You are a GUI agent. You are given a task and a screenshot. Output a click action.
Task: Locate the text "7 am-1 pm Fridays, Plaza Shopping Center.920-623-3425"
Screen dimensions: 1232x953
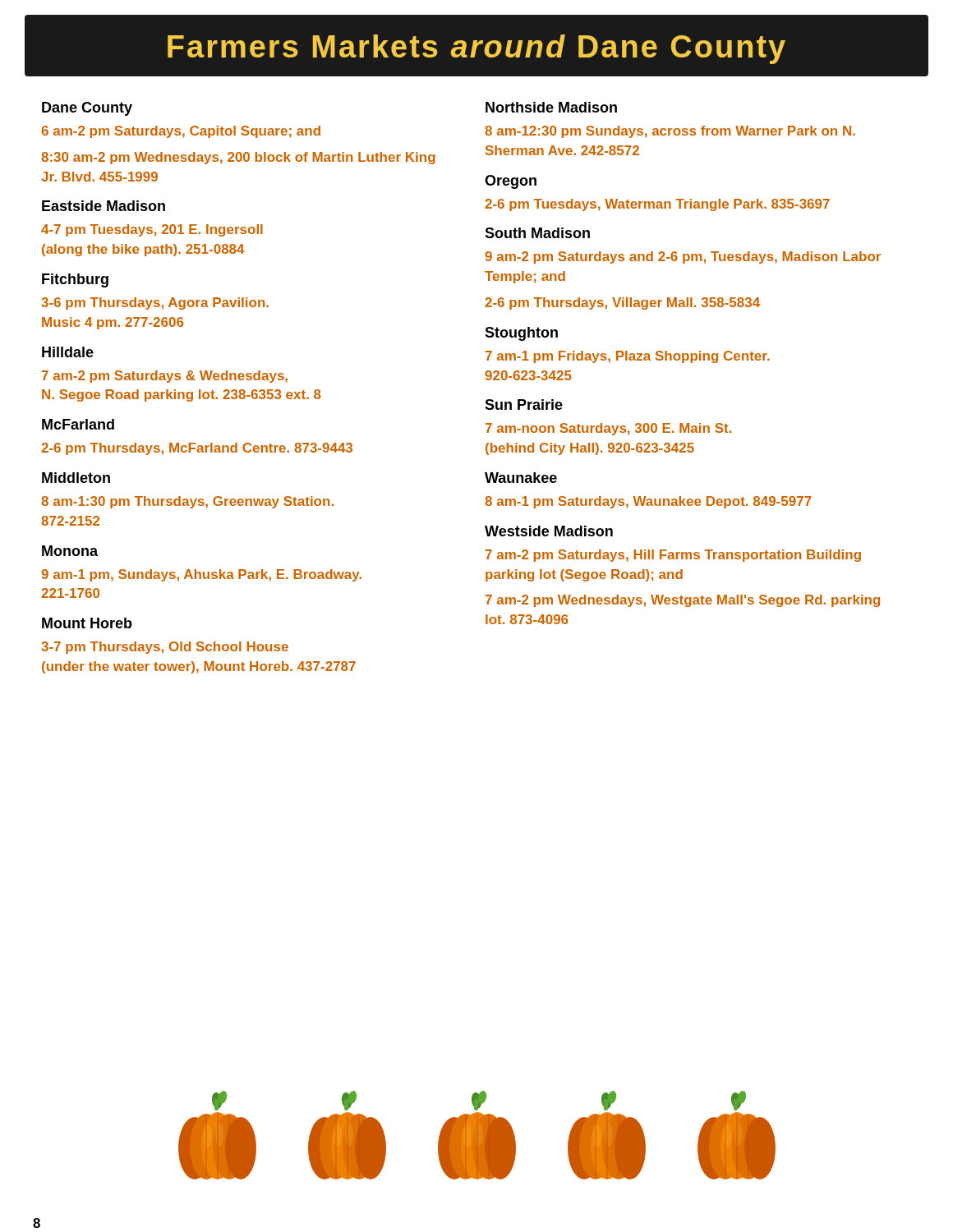pyautogui.click(x=628, y=366)
